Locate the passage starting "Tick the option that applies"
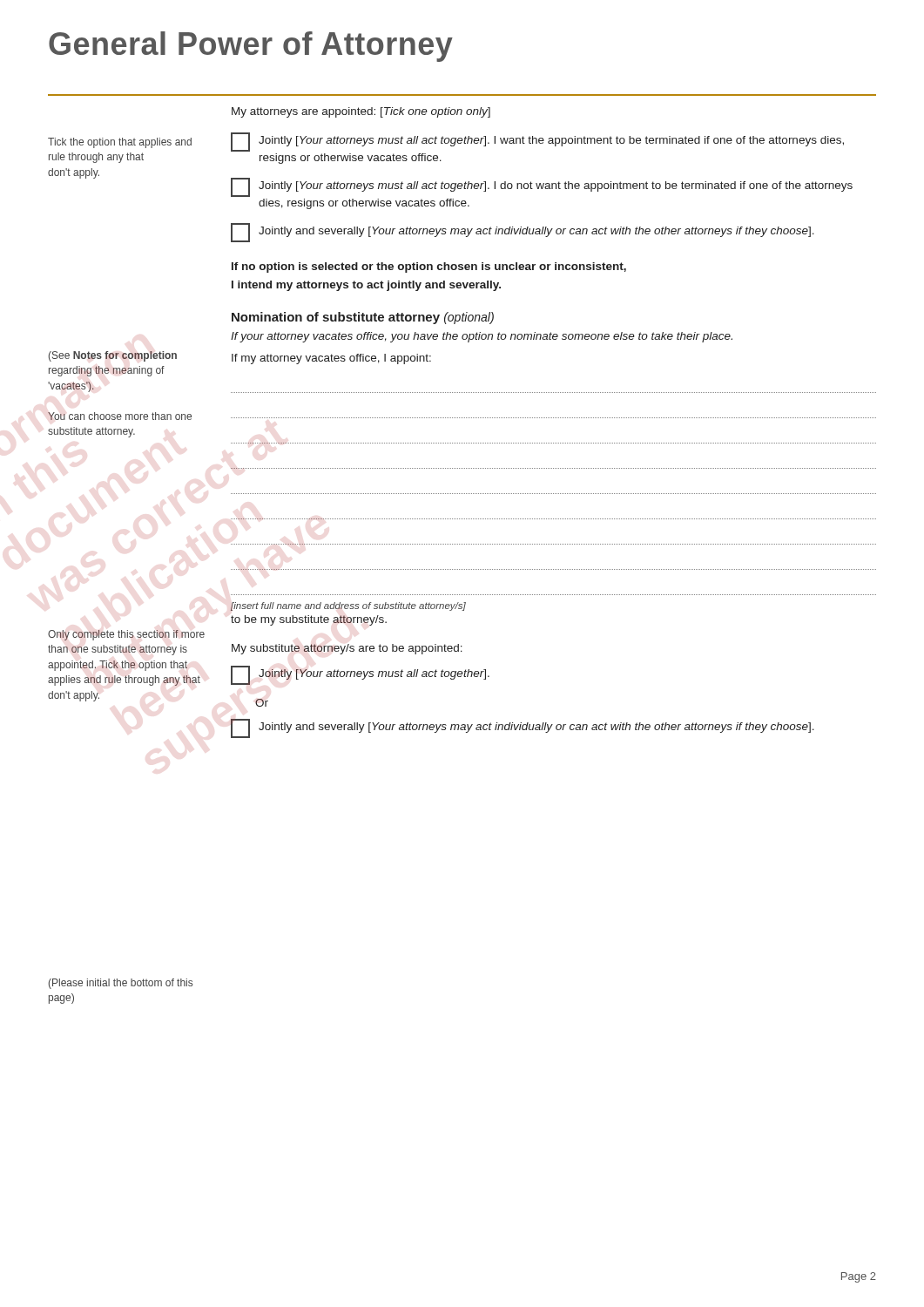924x1307 pixels. (x=120, y=157)
